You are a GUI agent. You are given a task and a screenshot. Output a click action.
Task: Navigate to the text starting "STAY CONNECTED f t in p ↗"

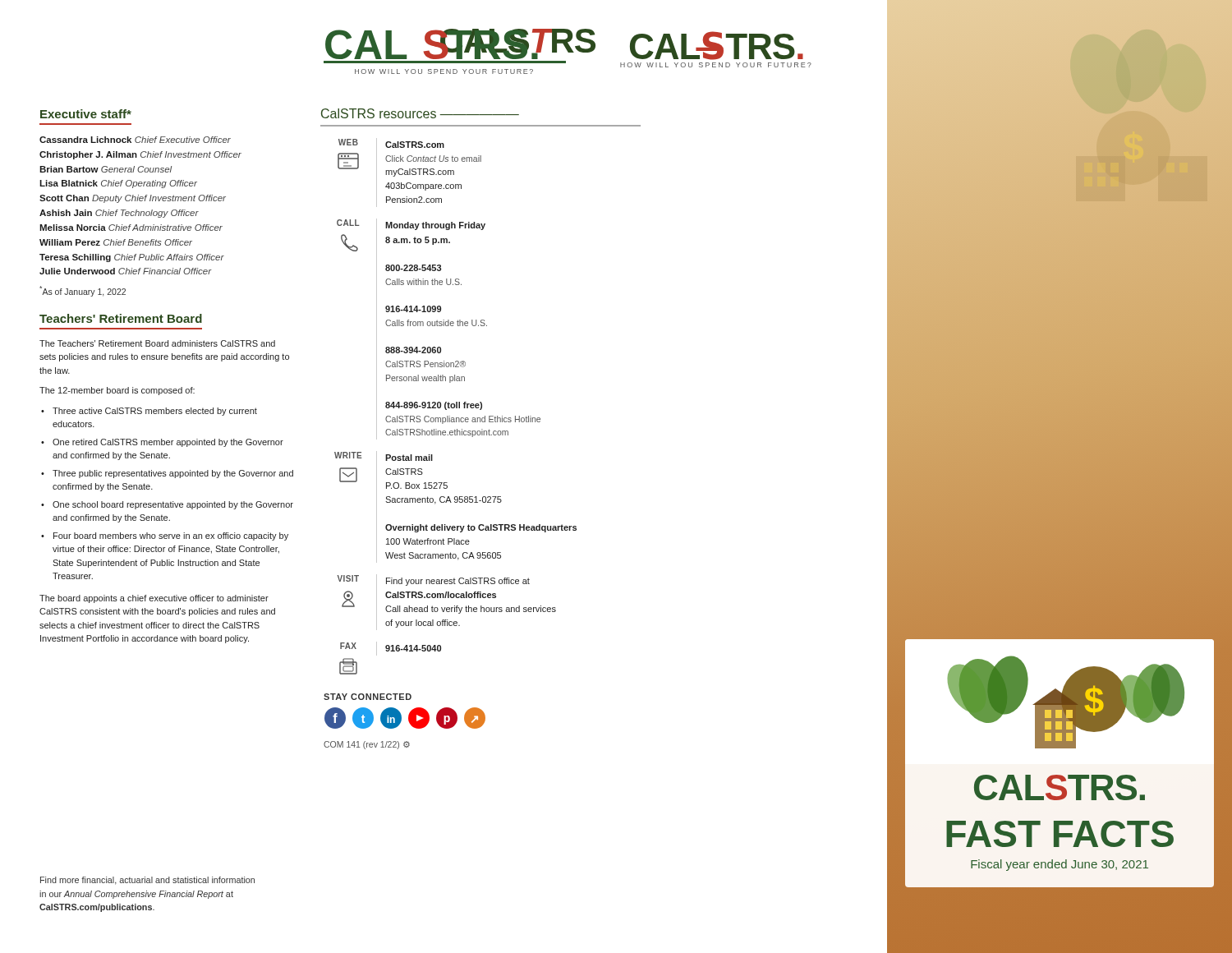(x=482, y=721)
